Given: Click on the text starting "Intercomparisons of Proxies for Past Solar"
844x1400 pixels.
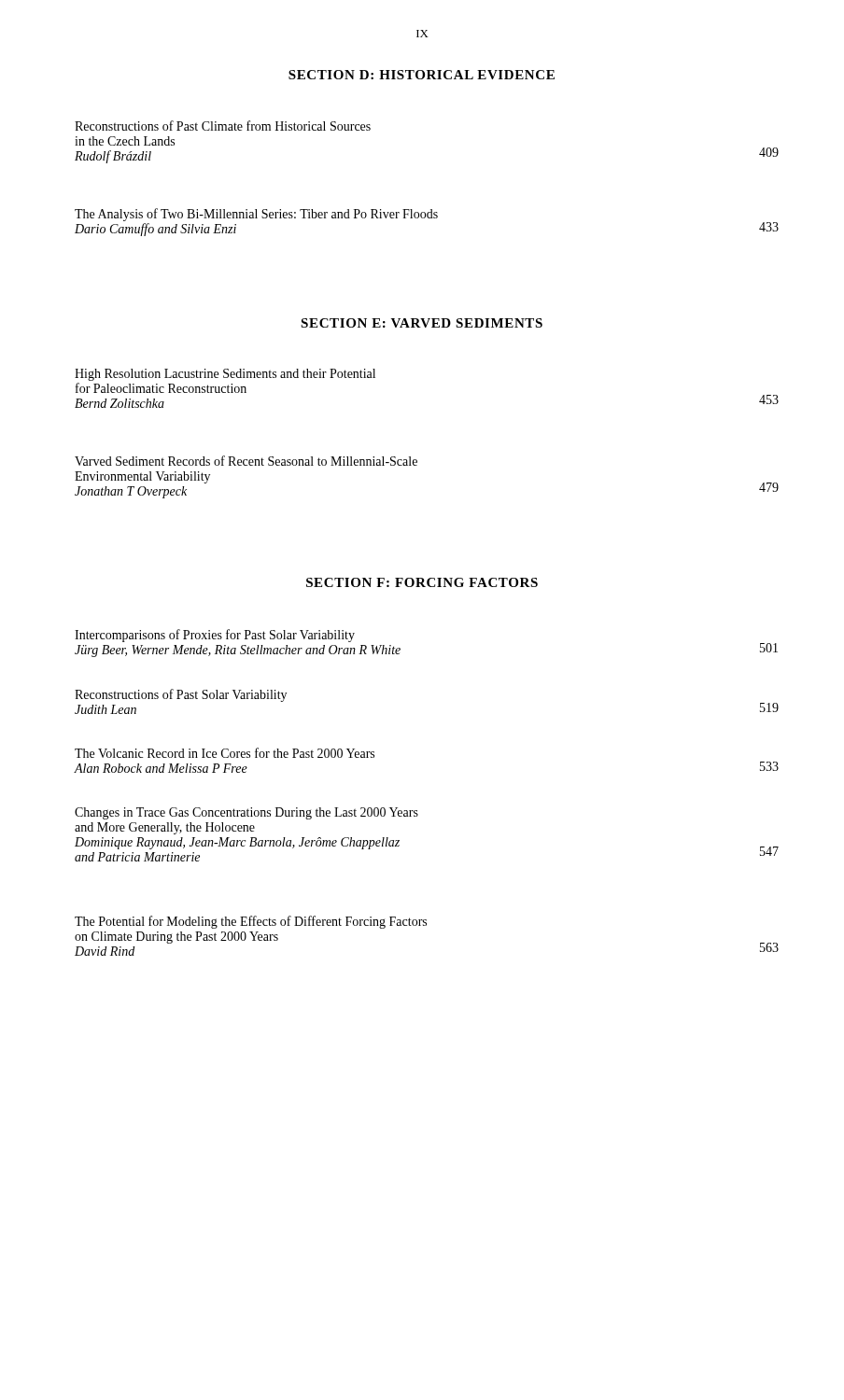Looking at the screenshot, I should pos(217,645).
